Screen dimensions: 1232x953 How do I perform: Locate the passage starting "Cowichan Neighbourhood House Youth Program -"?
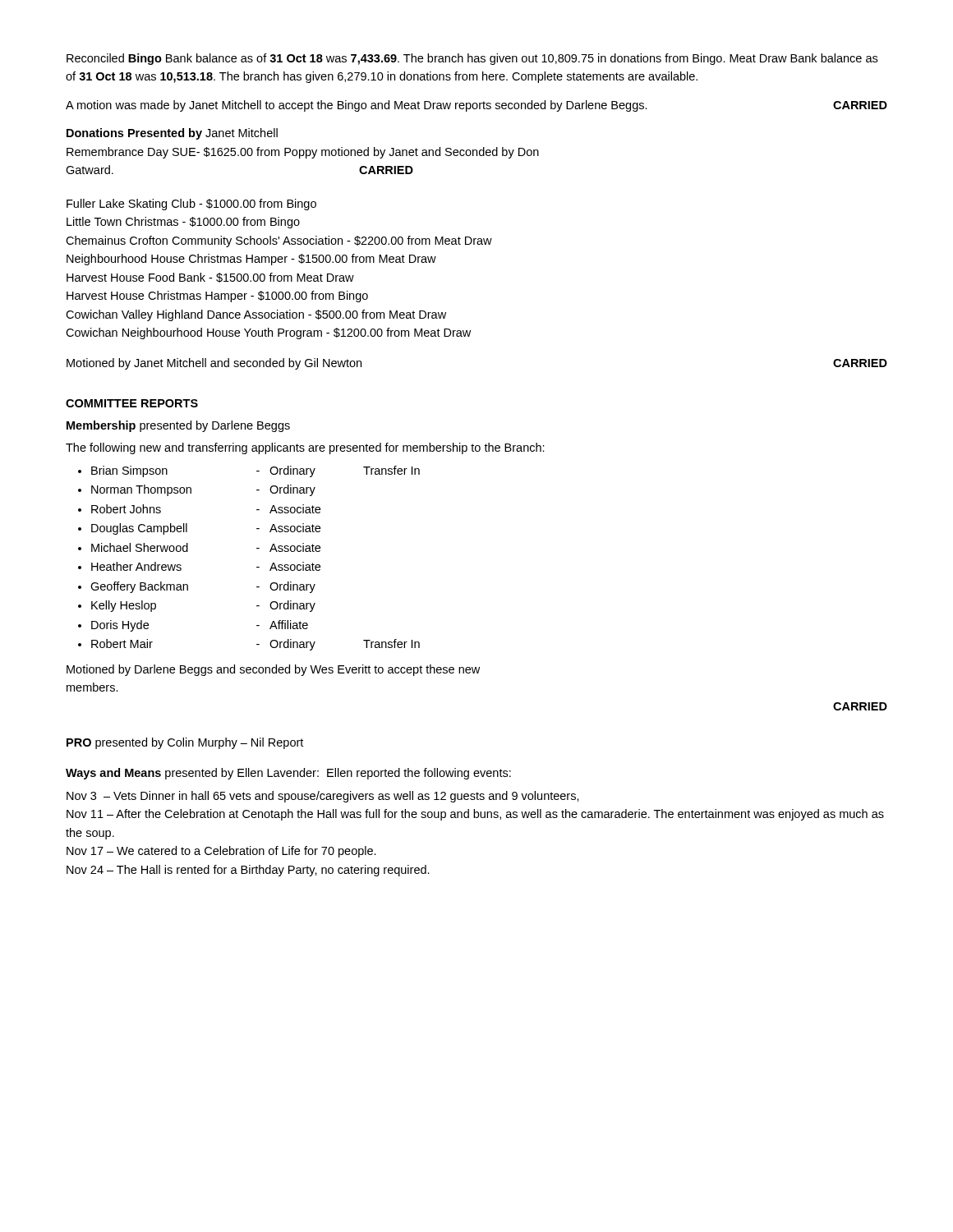[268, 333]
